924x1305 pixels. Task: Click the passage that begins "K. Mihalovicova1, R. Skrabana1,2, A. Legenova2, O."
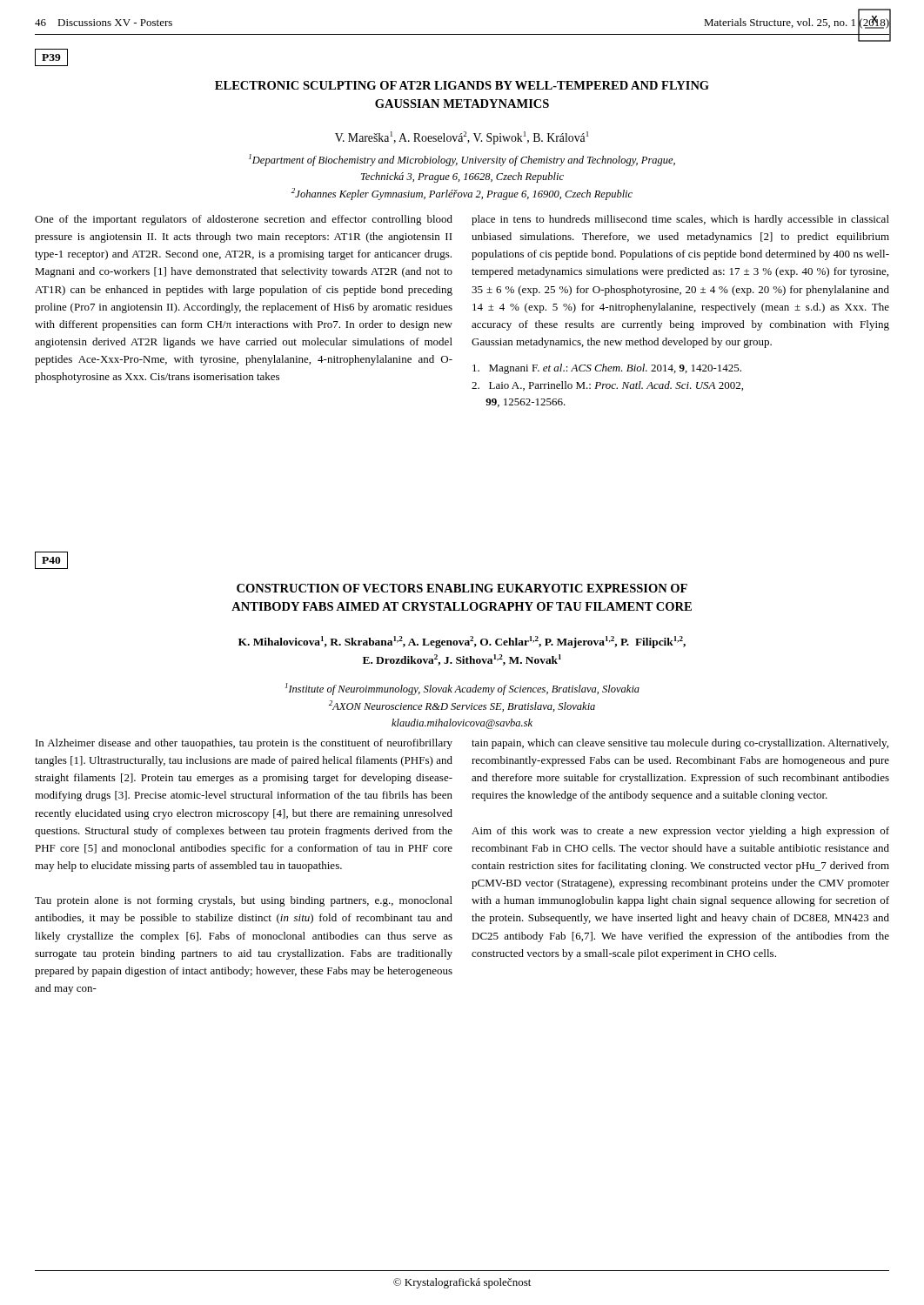462,651
